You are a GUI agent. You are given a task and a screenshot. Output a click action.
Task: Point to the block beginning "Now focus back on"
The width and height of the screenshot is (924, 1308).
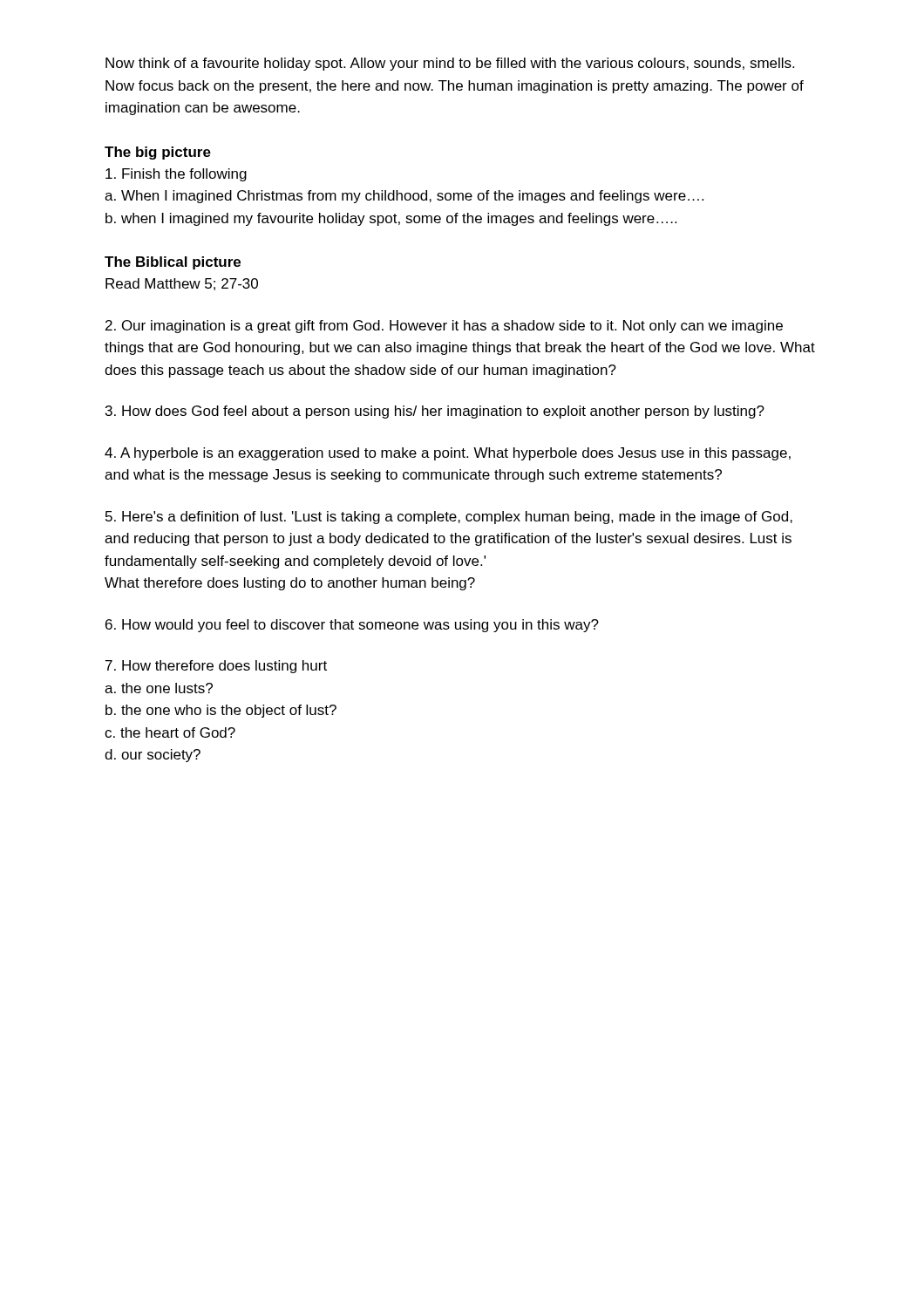(x=454, y=97)
